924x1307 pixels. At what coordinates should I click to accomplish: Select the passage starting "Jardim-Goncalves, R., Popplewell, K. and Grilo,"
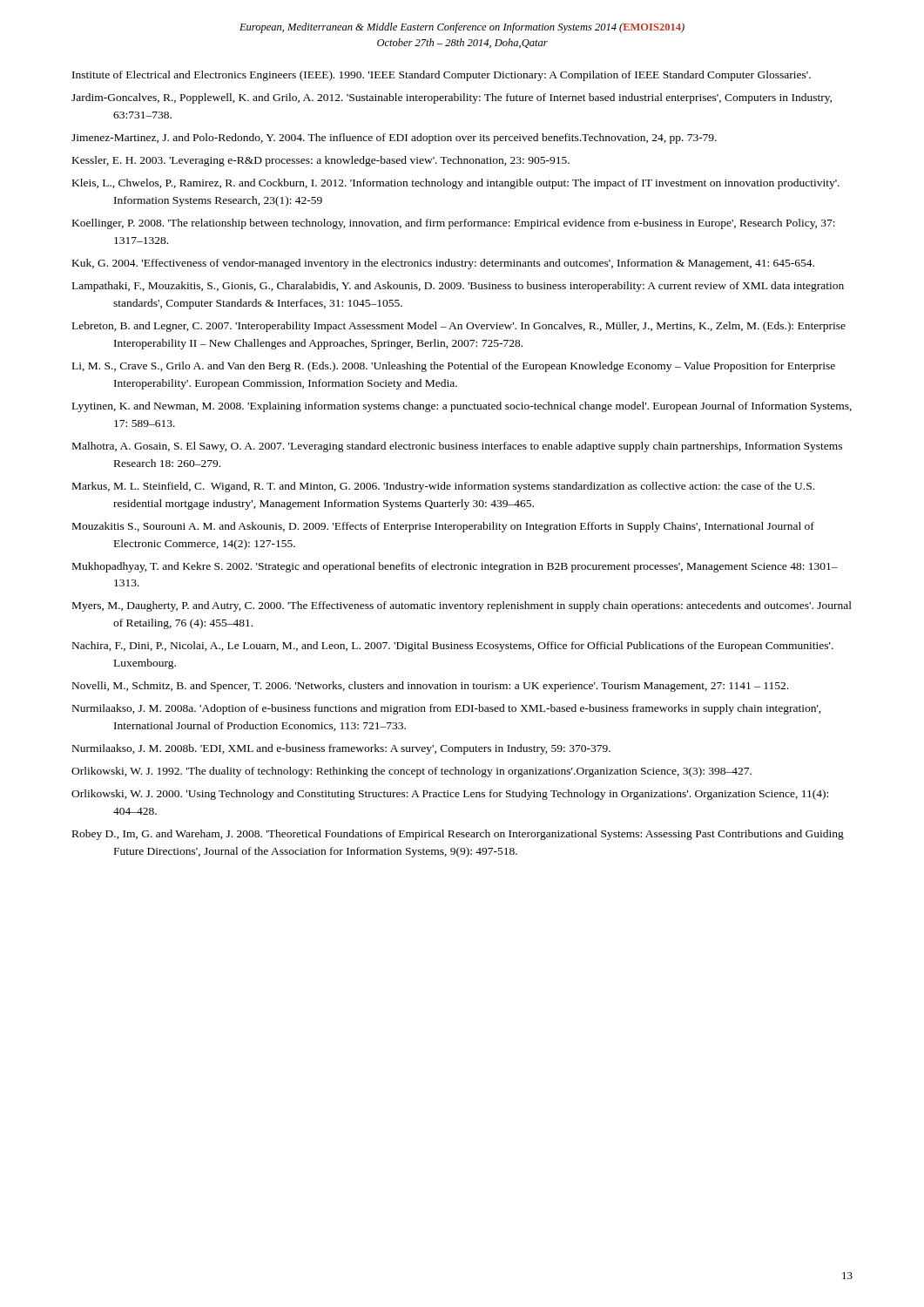tap(452, 106)
